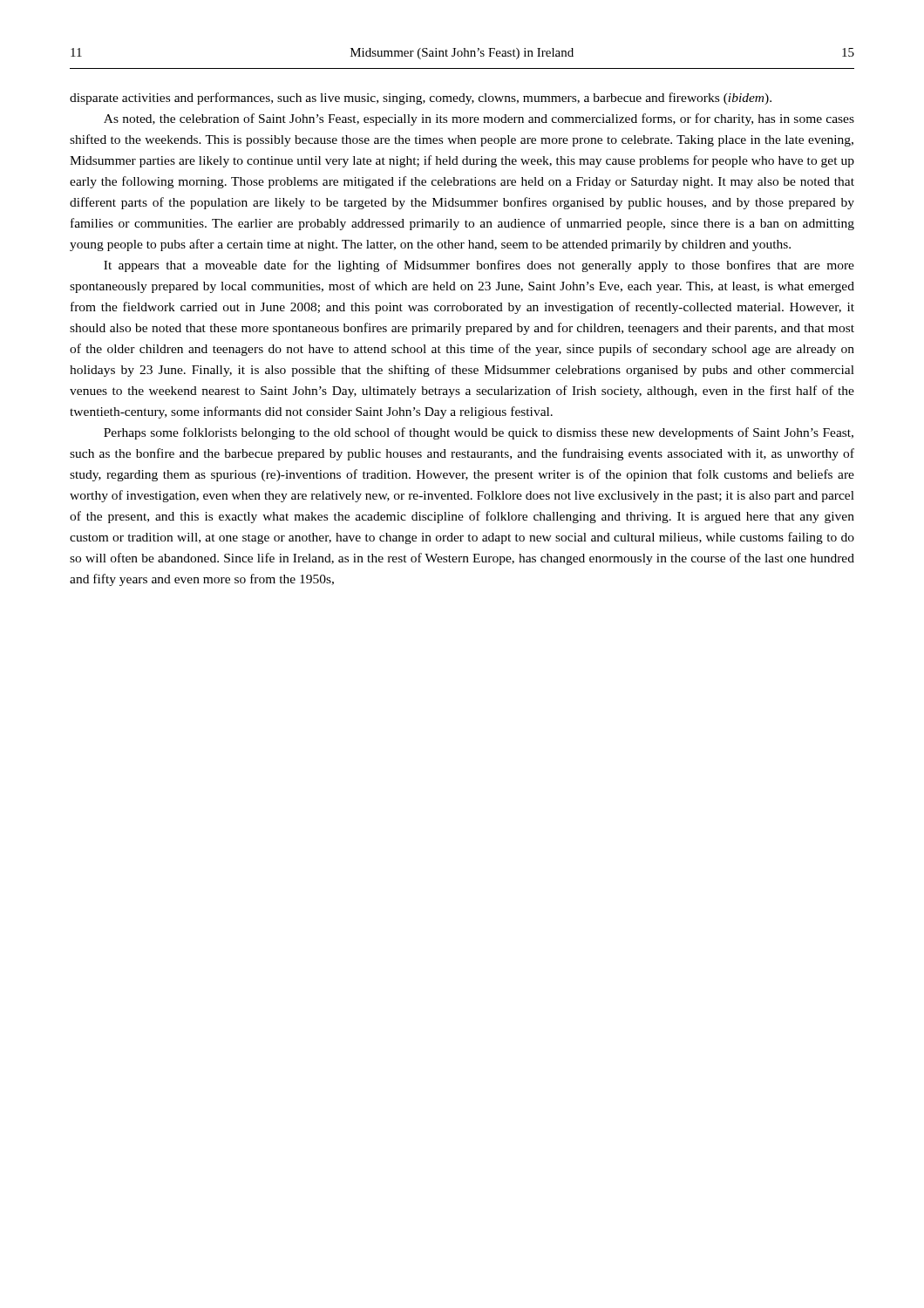Click the passage that begins "Perhaps some folklorists belonging"

click(x=462, y=506)
